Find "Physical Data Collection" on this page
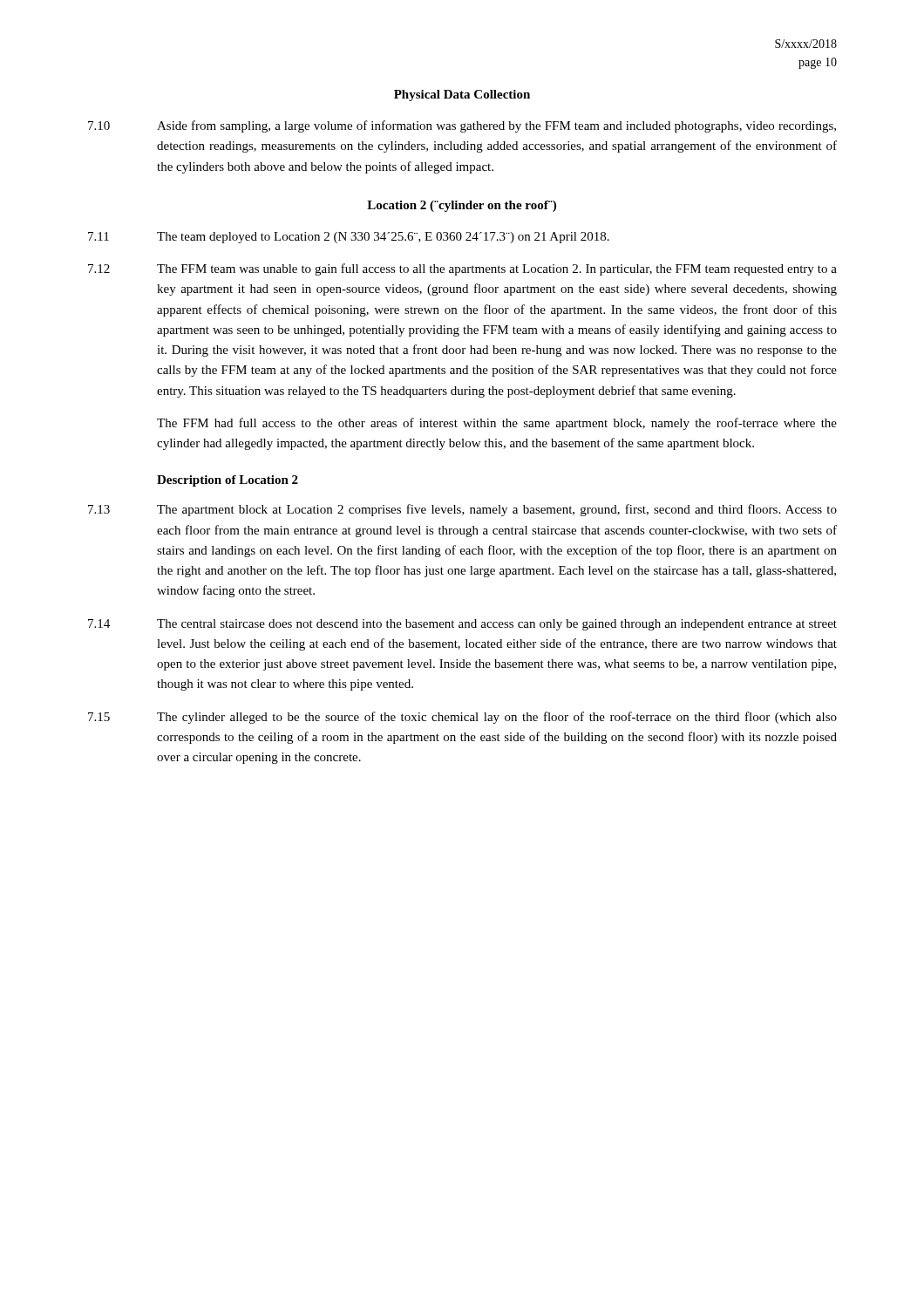 (462, 94)
